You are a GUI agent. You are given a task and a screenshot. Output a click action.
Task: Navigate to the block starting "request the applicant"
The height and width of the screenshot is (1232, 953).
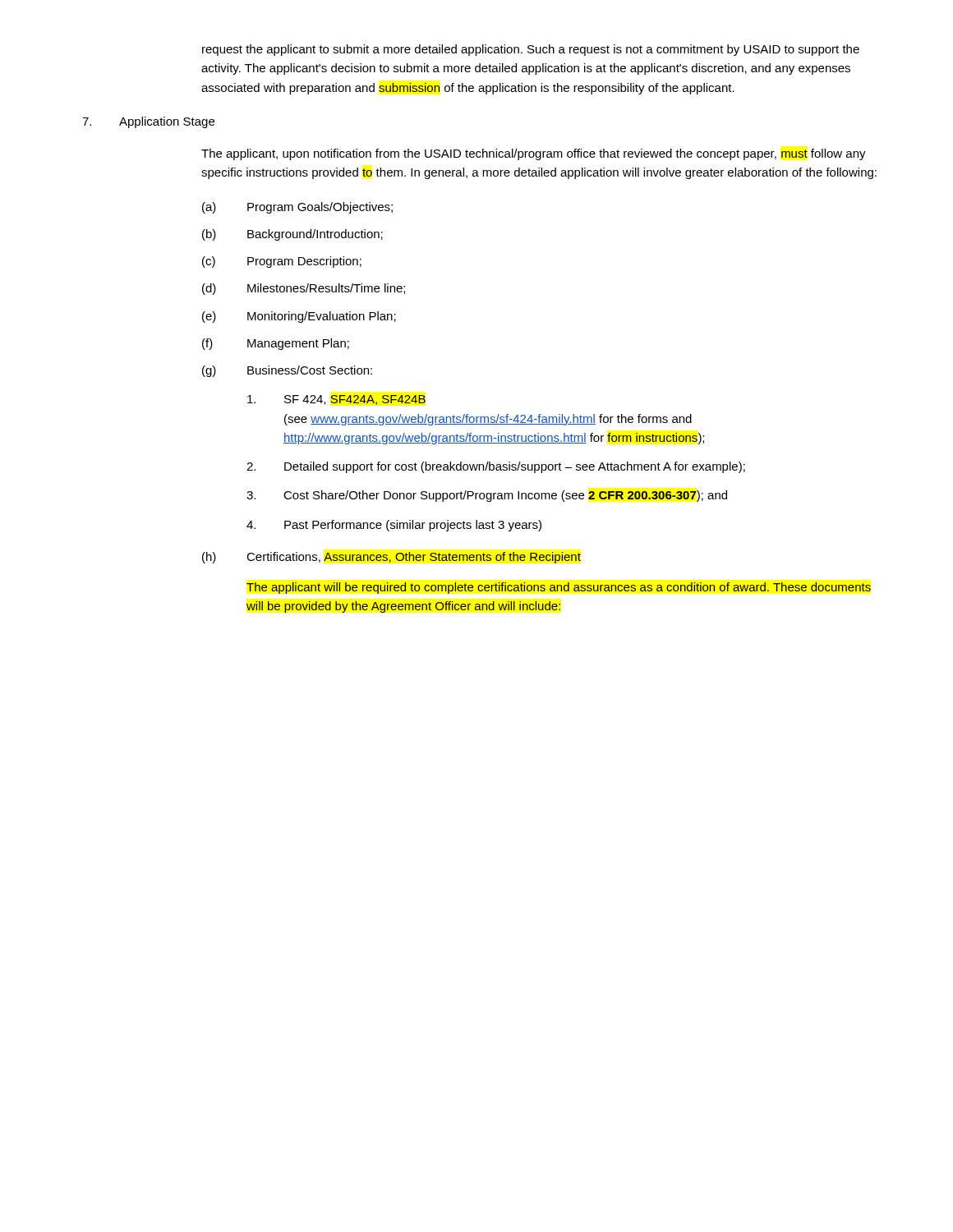point(530,68)
